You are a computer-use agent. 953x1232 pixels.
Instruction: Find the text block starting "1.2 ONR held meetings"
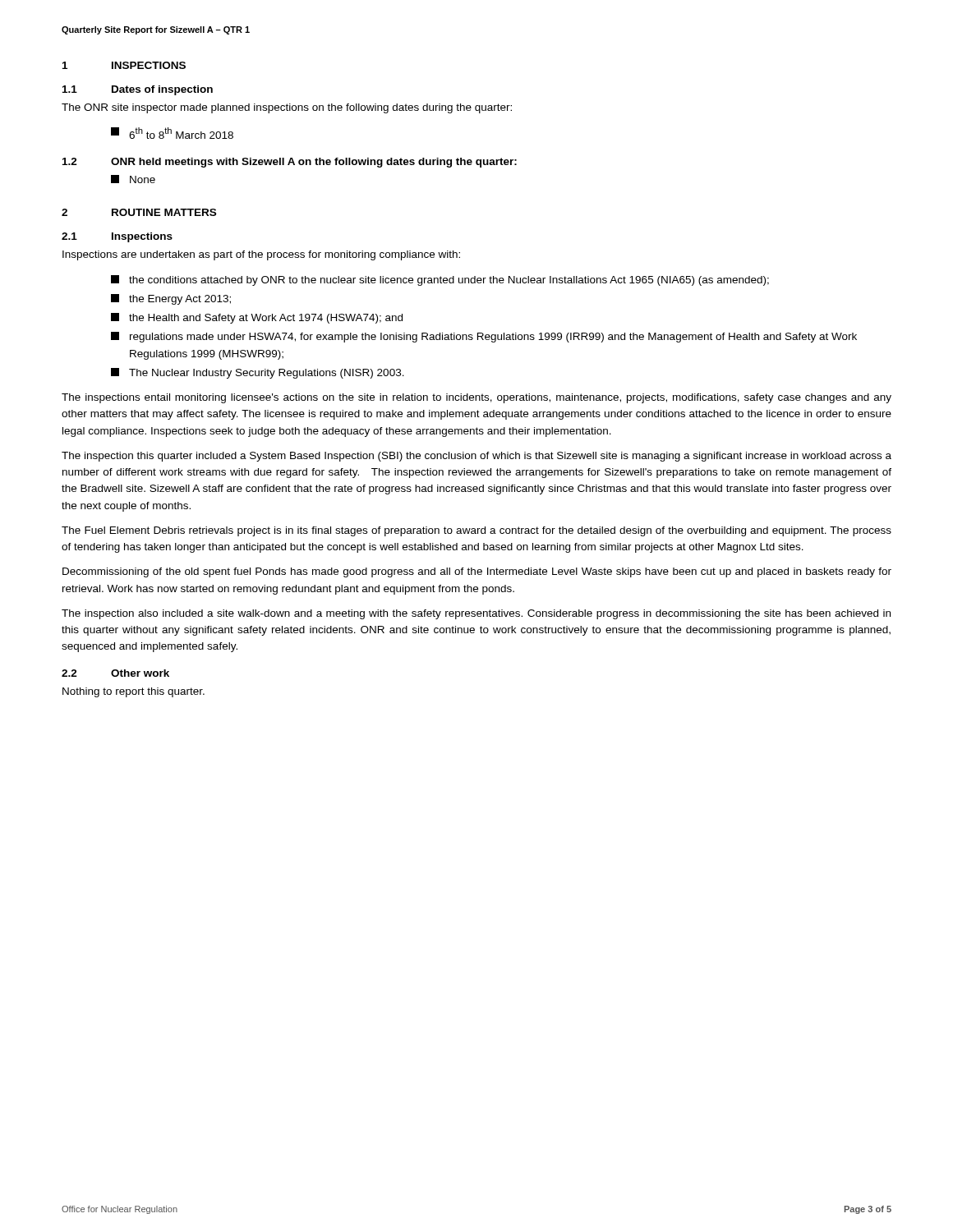pyautogui.click(x=290, y=161)
